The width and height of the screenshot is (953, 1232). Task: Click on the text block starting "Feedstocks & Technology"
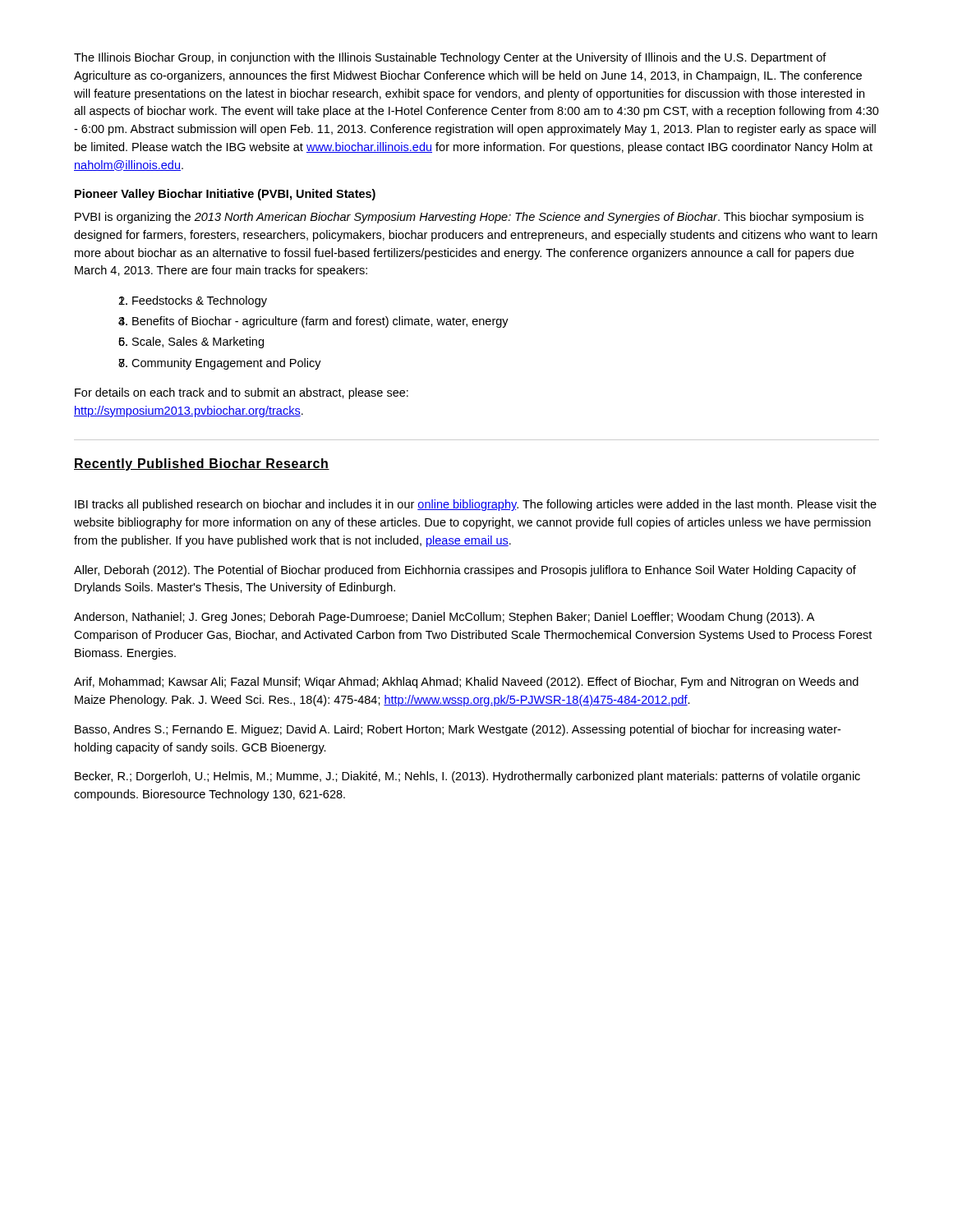[x=200, y=301]
